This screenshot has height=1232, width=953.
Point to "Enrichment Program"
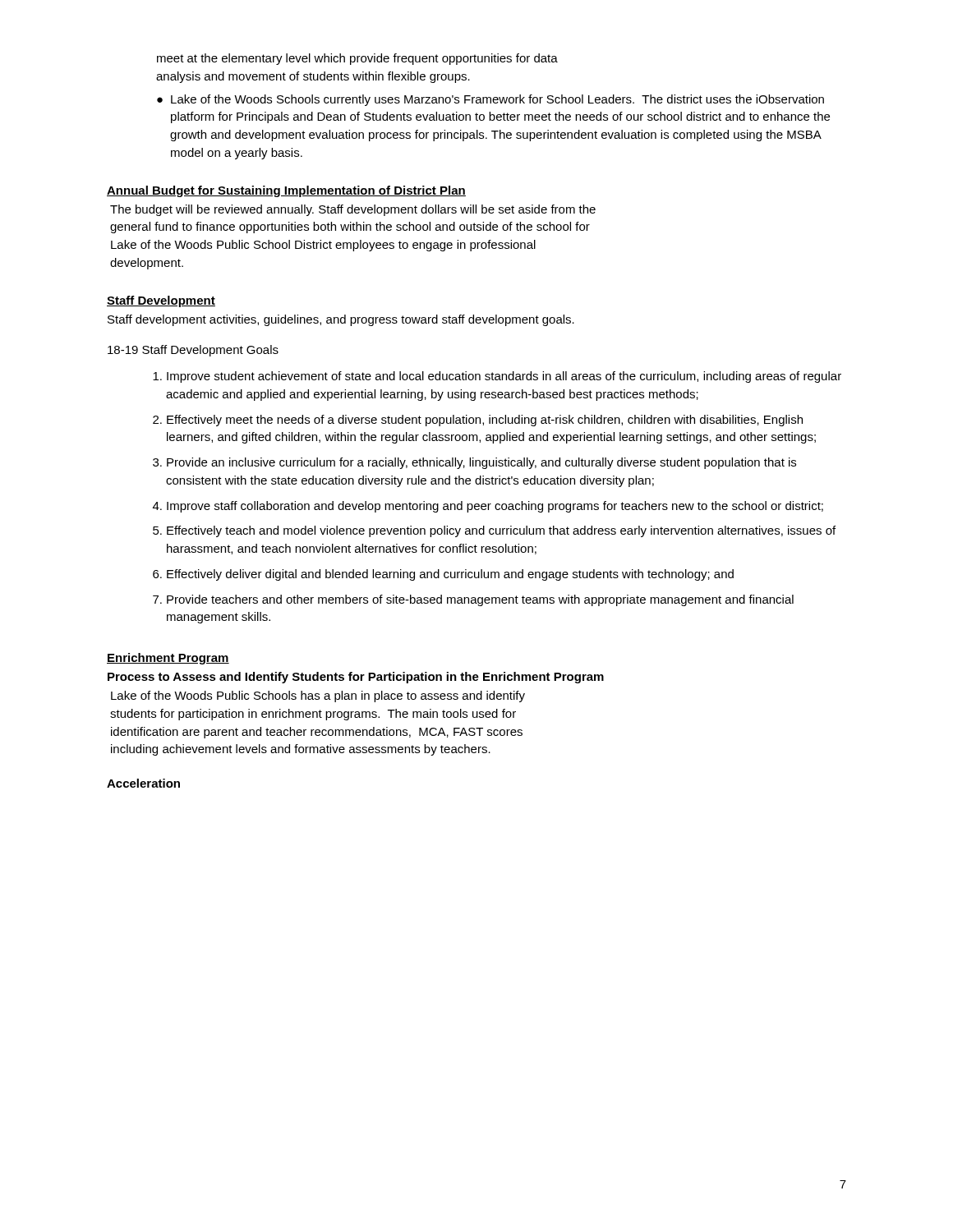point(168,657)
